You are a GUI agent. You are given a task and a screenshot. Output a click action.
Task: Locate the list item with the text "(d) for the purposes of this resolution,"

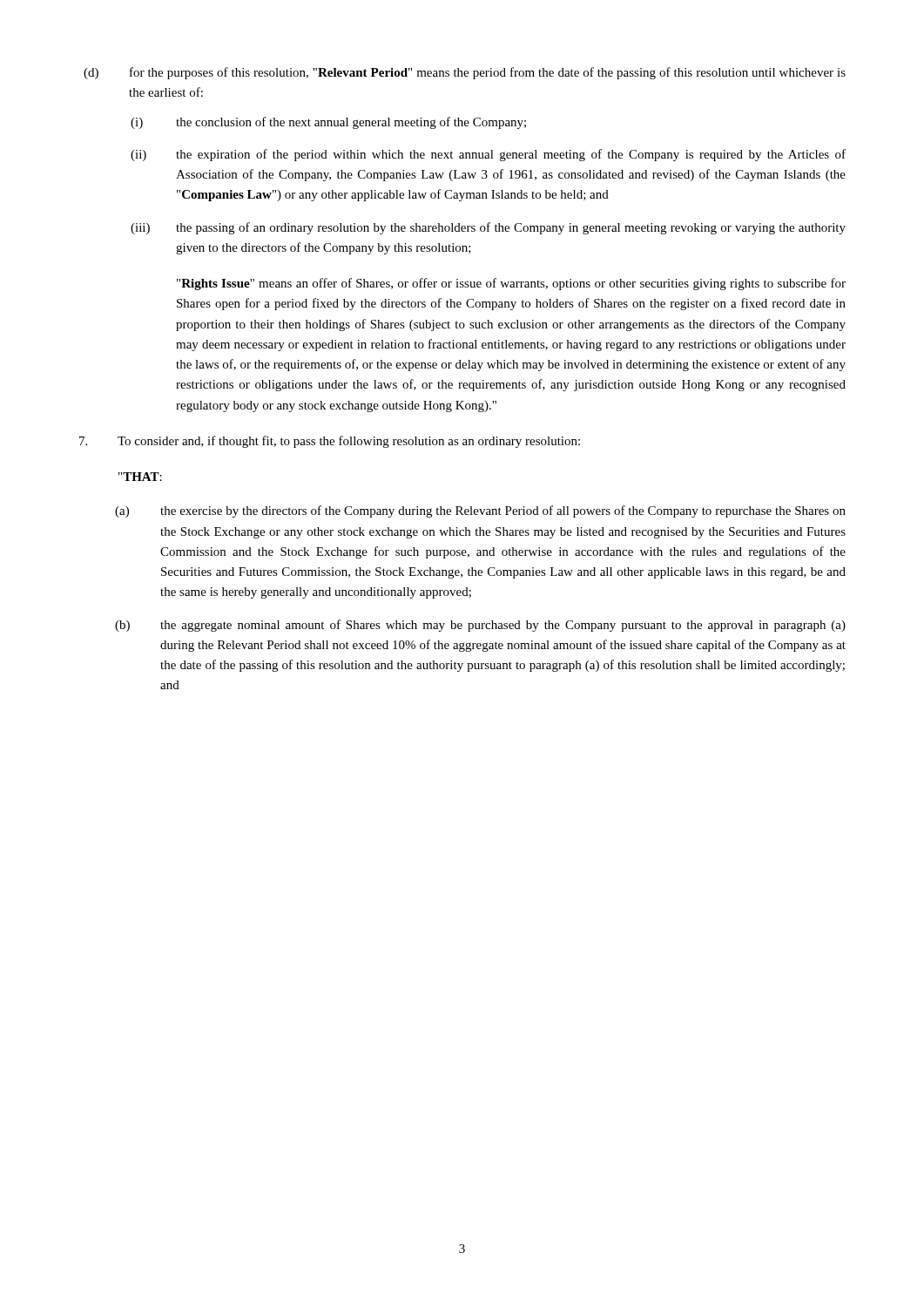[x=462, y=83]
